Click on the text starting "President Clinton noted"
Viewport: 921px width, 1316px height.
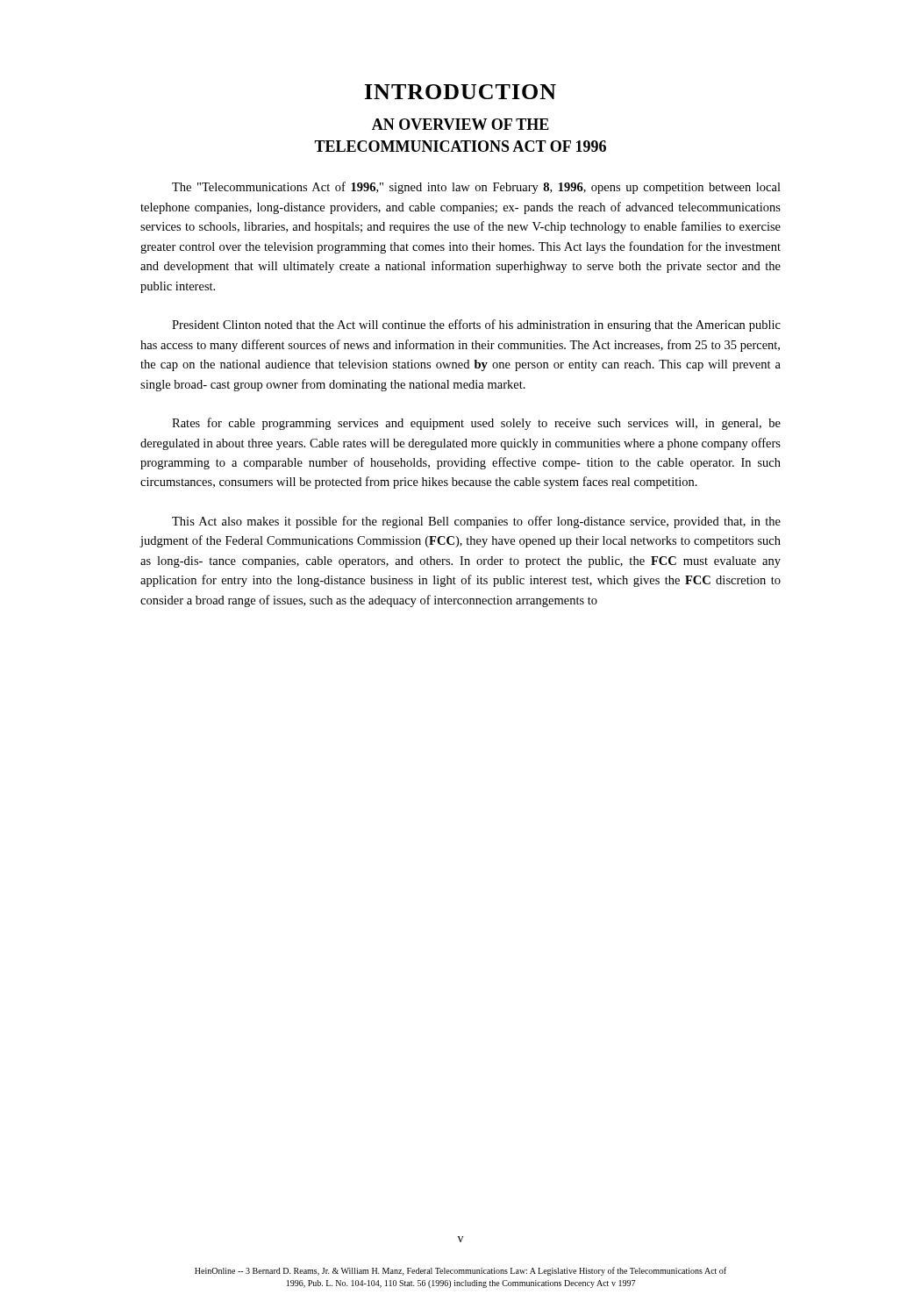pyautogui.click(x=460, y=354)
